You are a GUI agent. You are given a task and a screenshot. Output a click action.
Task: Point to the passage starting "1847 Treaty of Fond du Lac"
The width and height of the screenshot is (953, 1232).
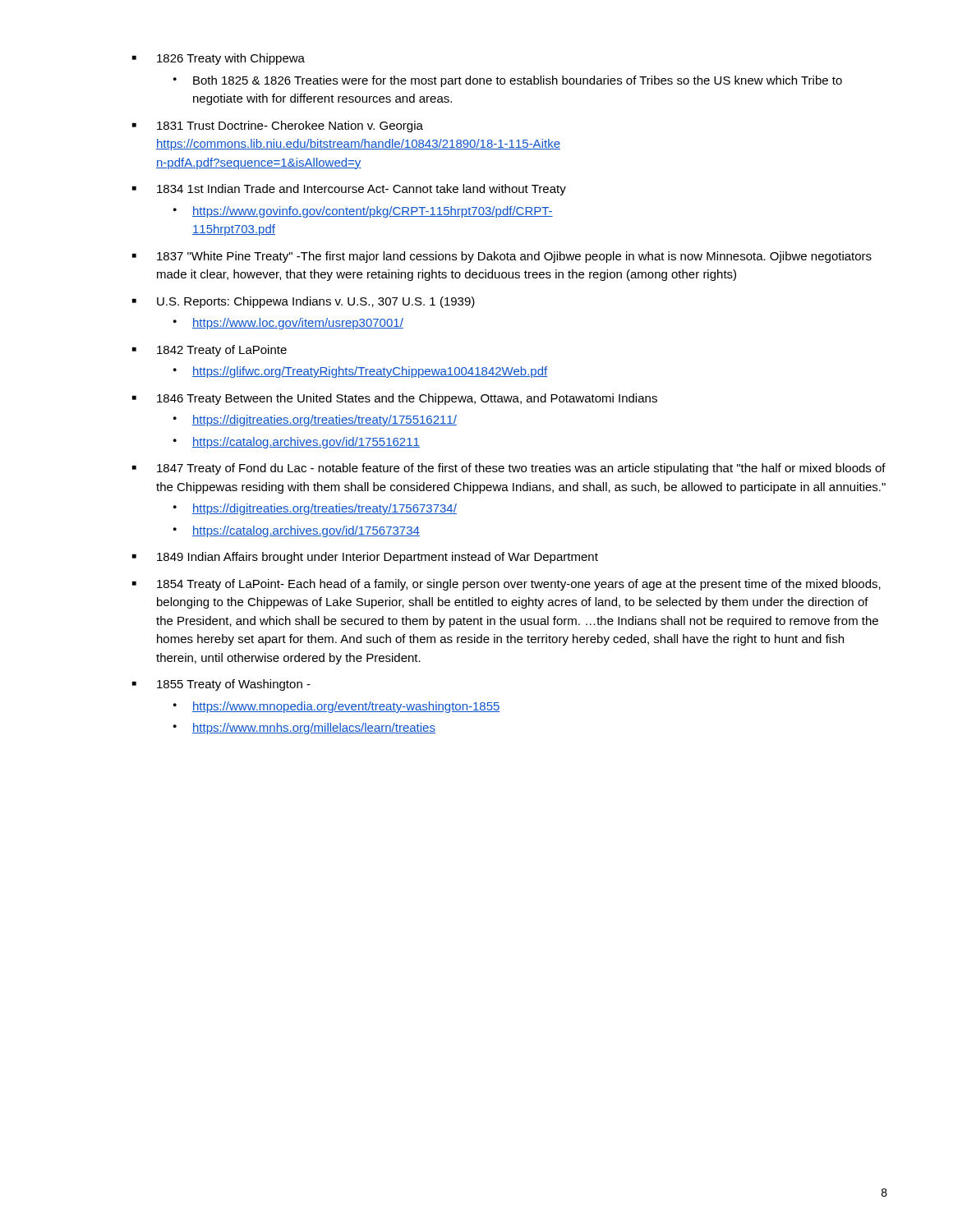(x=522, y=500)
